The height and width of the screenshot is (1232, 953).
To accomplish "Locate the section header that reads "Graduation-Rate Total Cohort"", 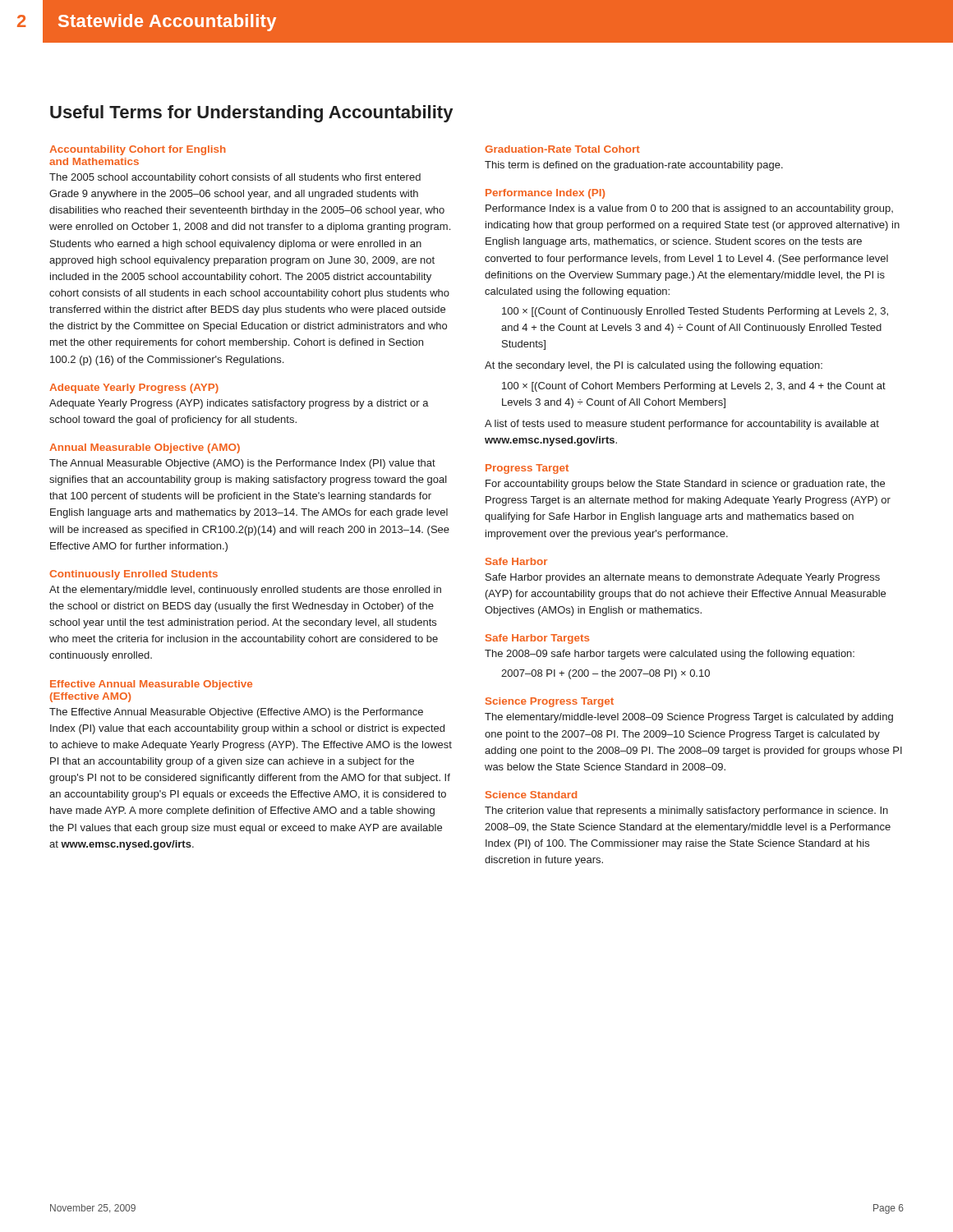I will click(562, 149).
